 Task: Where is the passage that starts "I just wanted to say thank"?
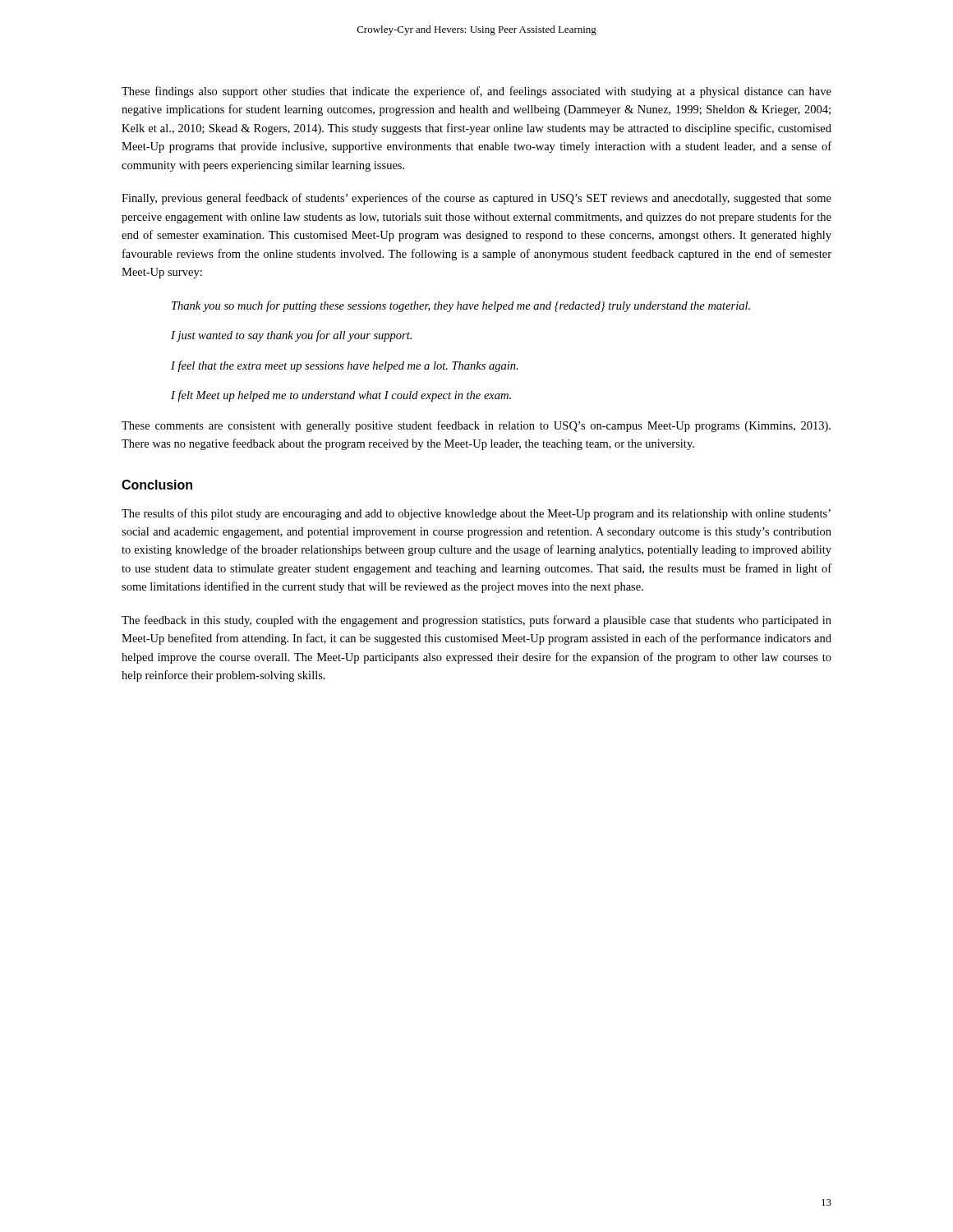[x=291, y=336]
